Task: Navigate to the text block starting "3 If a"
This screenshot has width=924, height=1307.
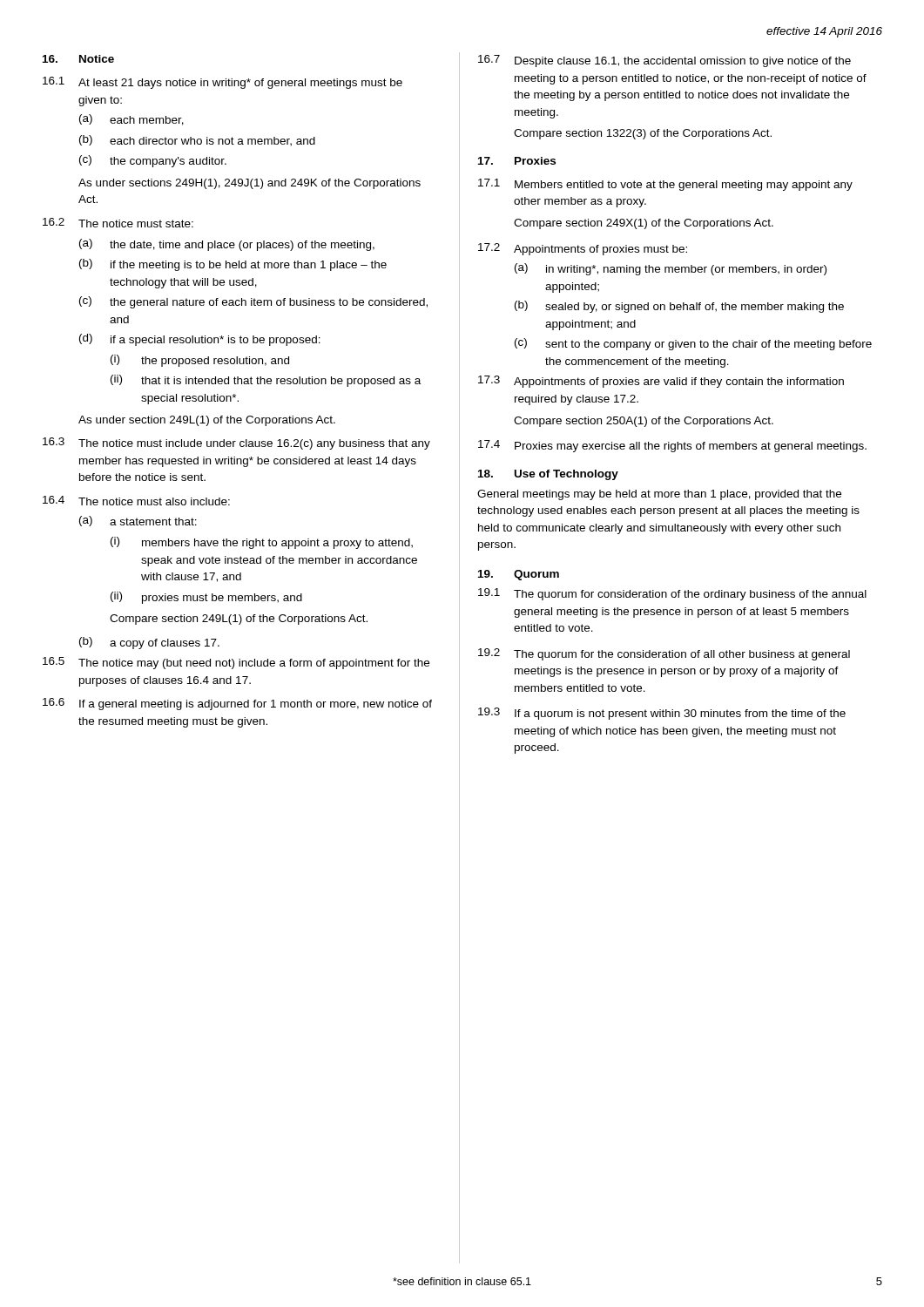Action: point(680,731)
